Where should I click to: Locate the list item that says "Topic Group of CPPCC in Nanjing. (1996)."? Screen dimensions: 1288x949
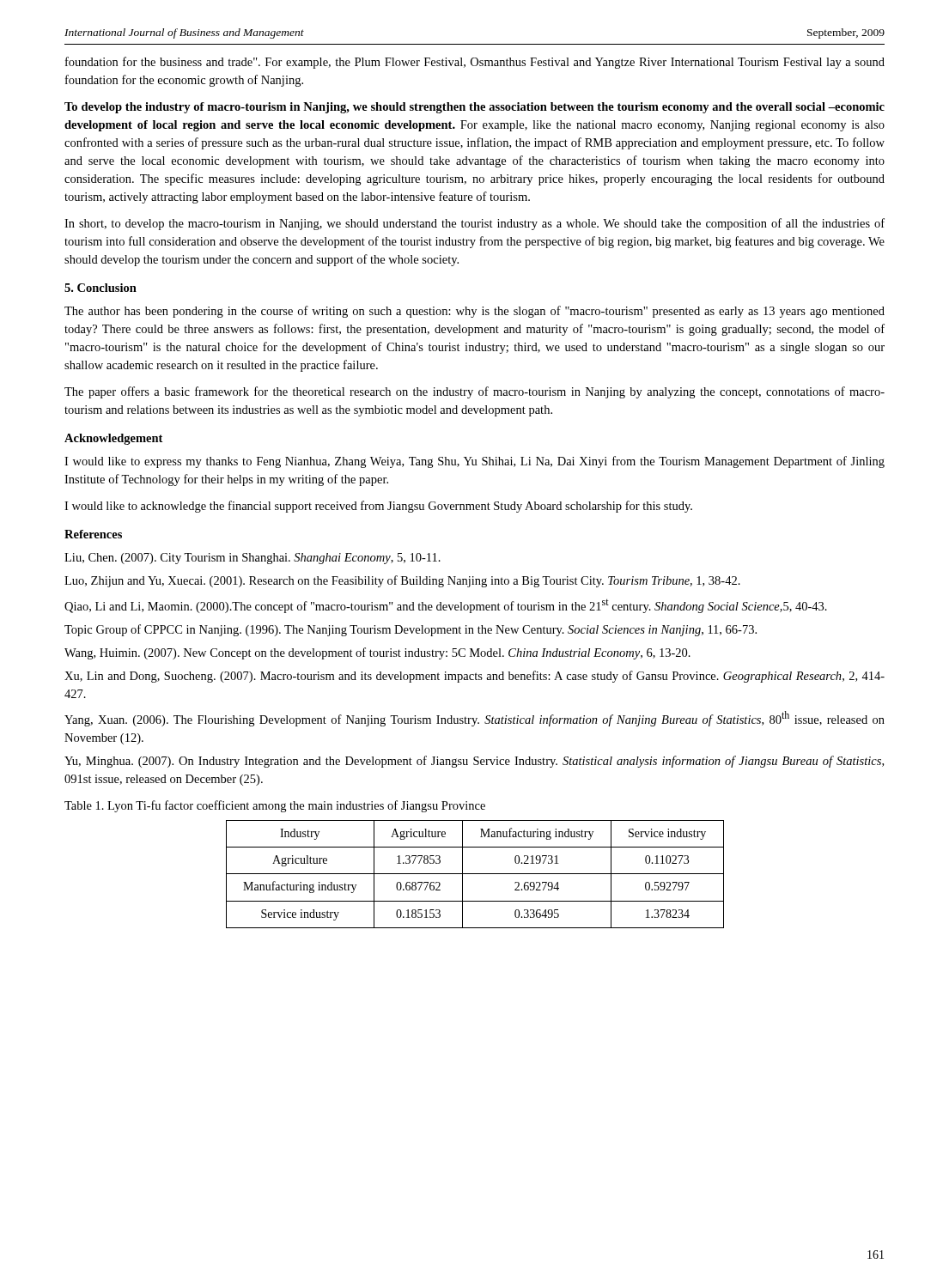(411, 629)
